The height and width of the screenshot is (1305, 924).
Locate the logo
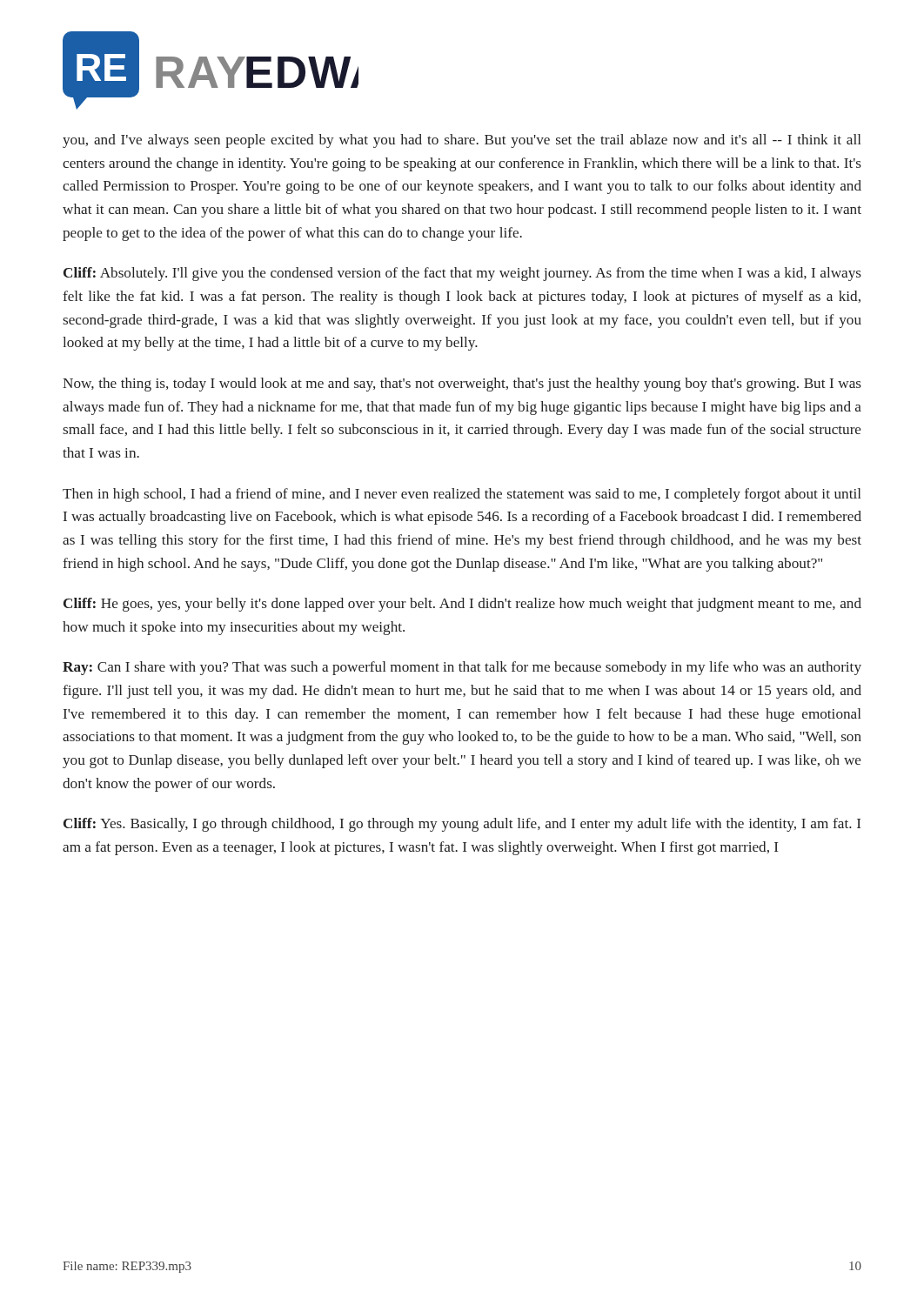click(462, 70)
